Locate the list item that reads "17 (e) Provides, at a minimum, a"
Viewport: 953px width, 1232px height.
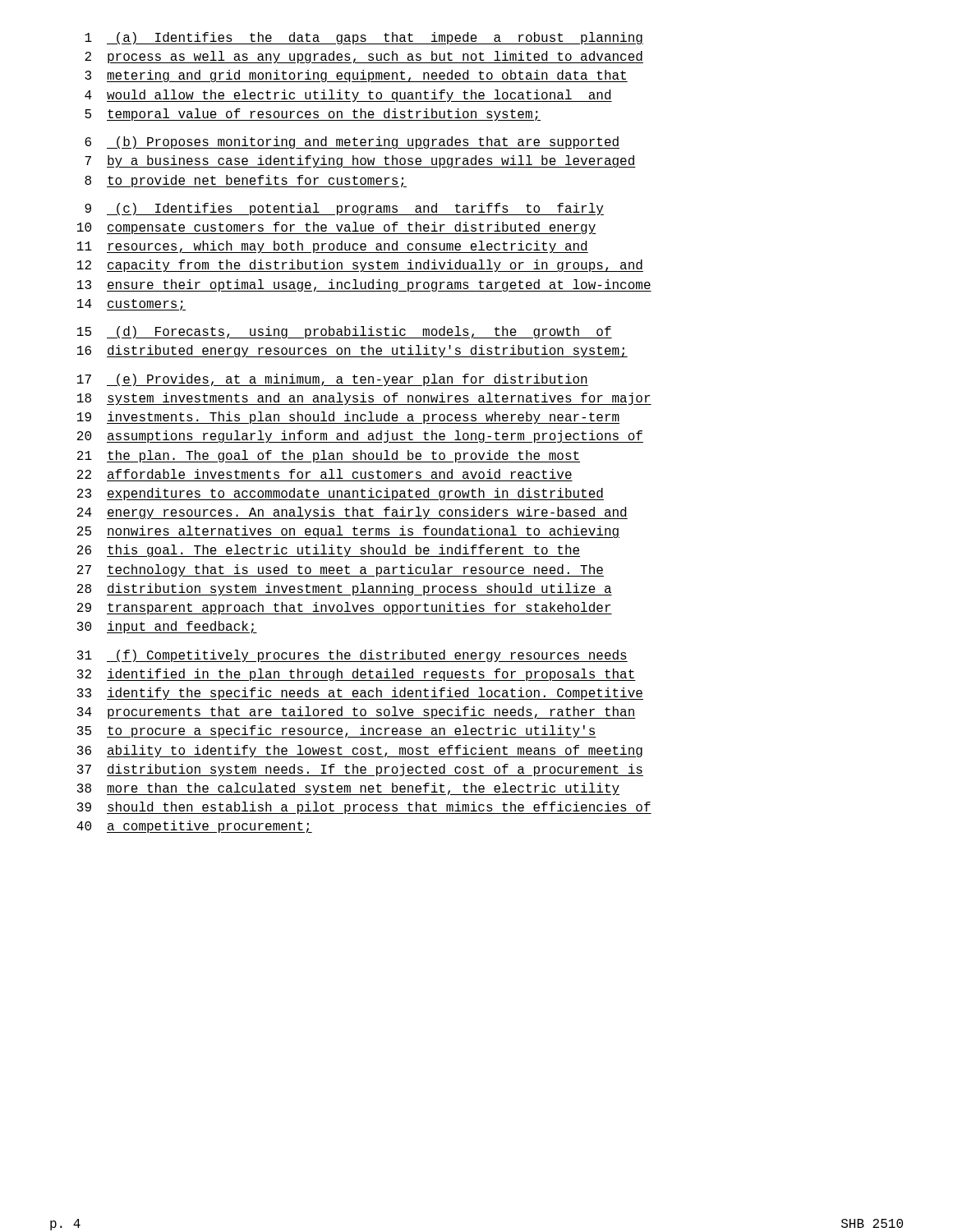point(476,504)
